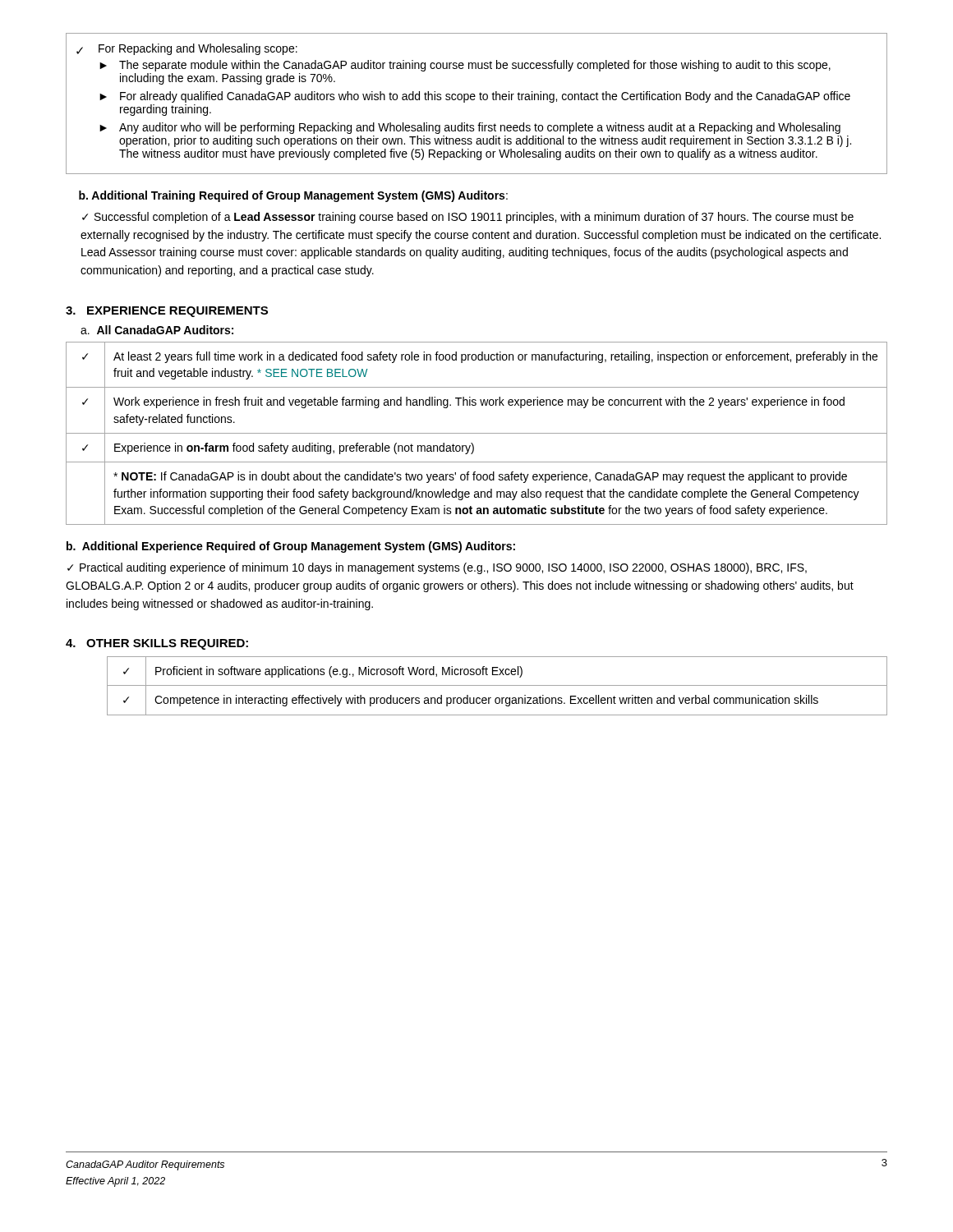This screenshot has height=1232, width=953.
Task: Where is the passage that starts "✓ Practical auditing experience of minimum"?
Action: 459,585
